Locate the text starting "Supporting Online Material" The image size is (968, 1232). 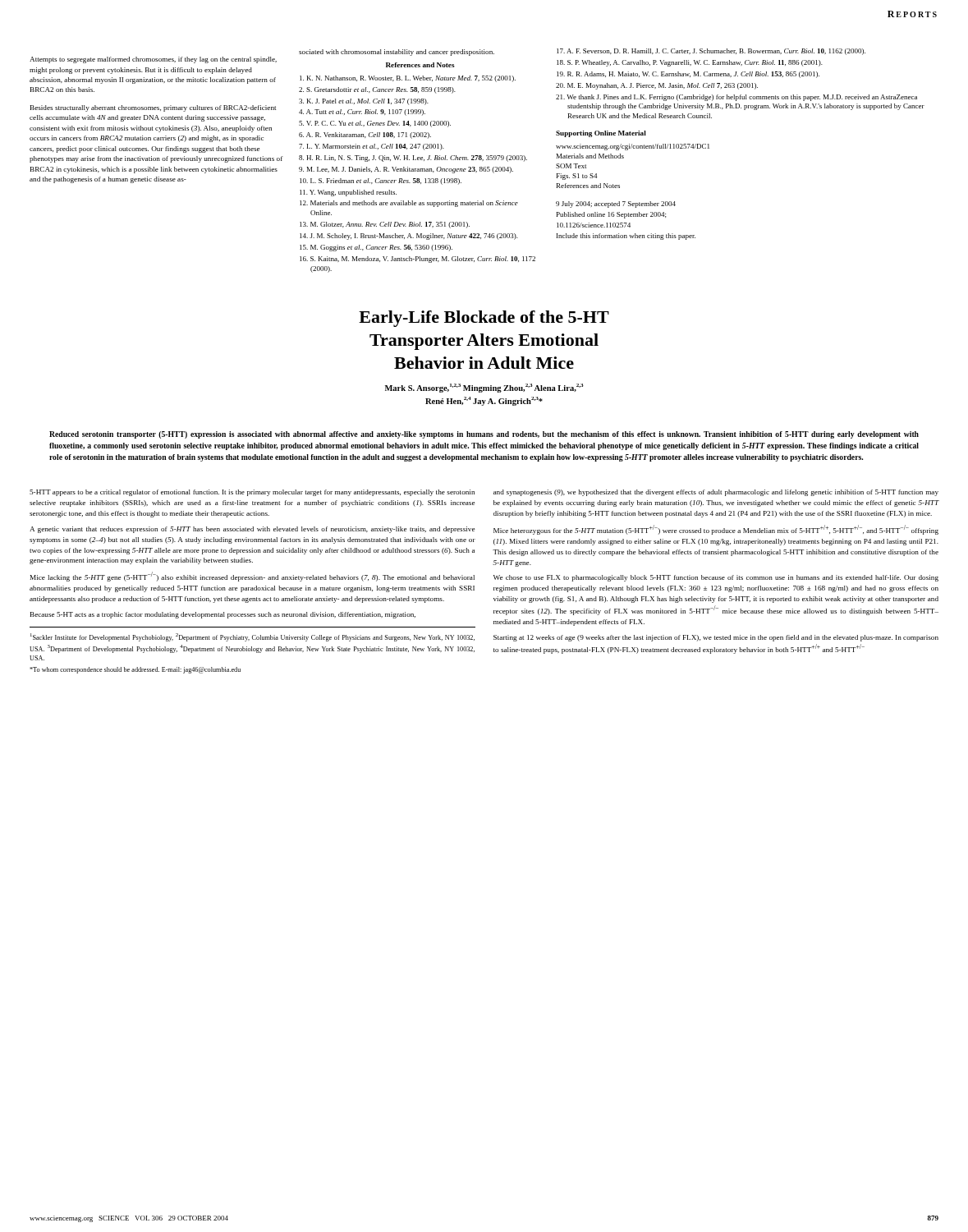[x=601, y=133]
